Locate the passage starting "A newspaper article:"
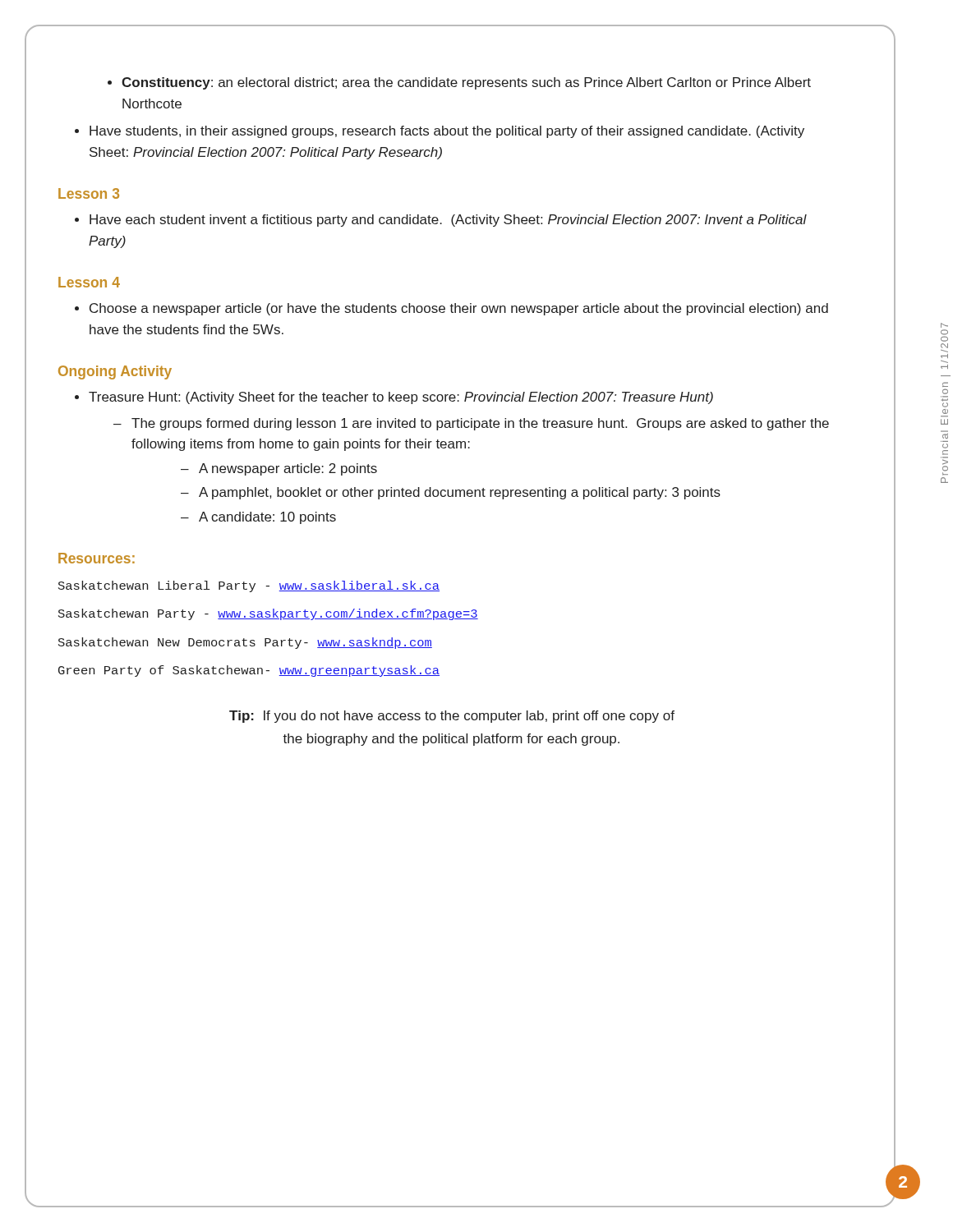This screenshot has width=953, height=1232. coord(288,468)
